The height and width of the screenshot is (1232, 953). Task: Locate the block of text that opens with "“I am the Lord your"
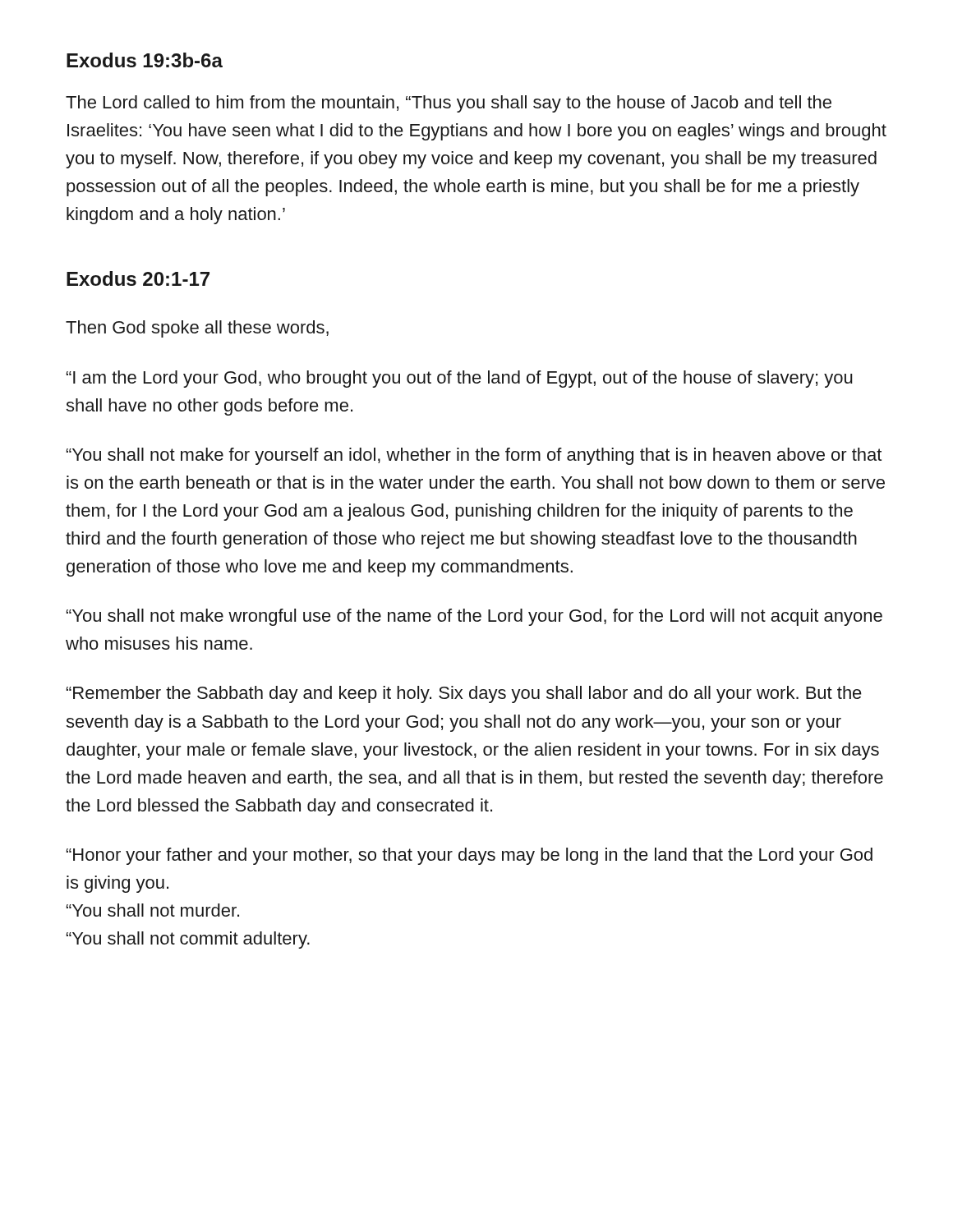(x=460, y=391)
